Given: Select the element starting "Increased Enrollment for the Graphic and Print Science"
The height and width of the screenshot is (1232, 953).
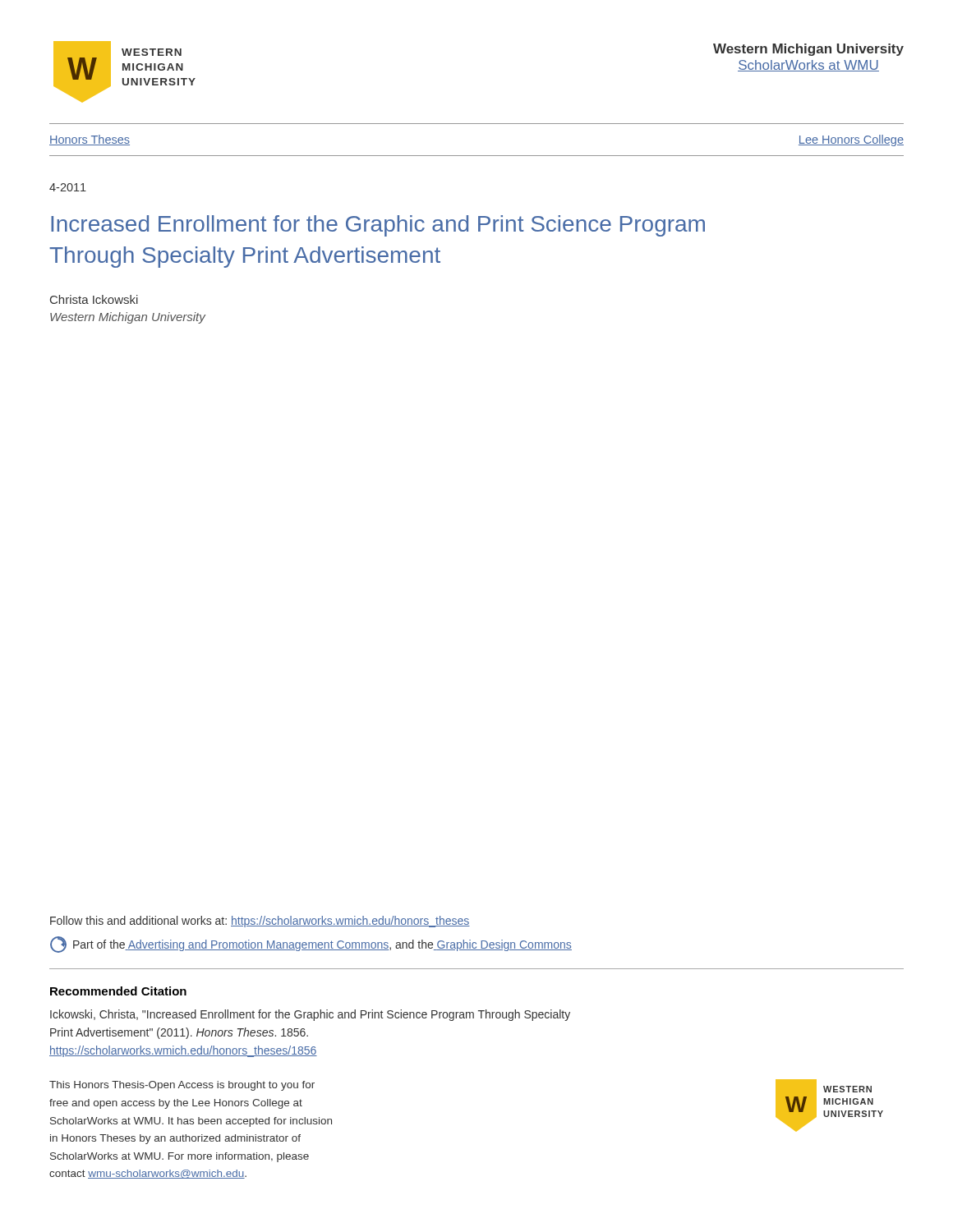Looking at the screenshot, I should pyautogui.click(x=378, y=239).
